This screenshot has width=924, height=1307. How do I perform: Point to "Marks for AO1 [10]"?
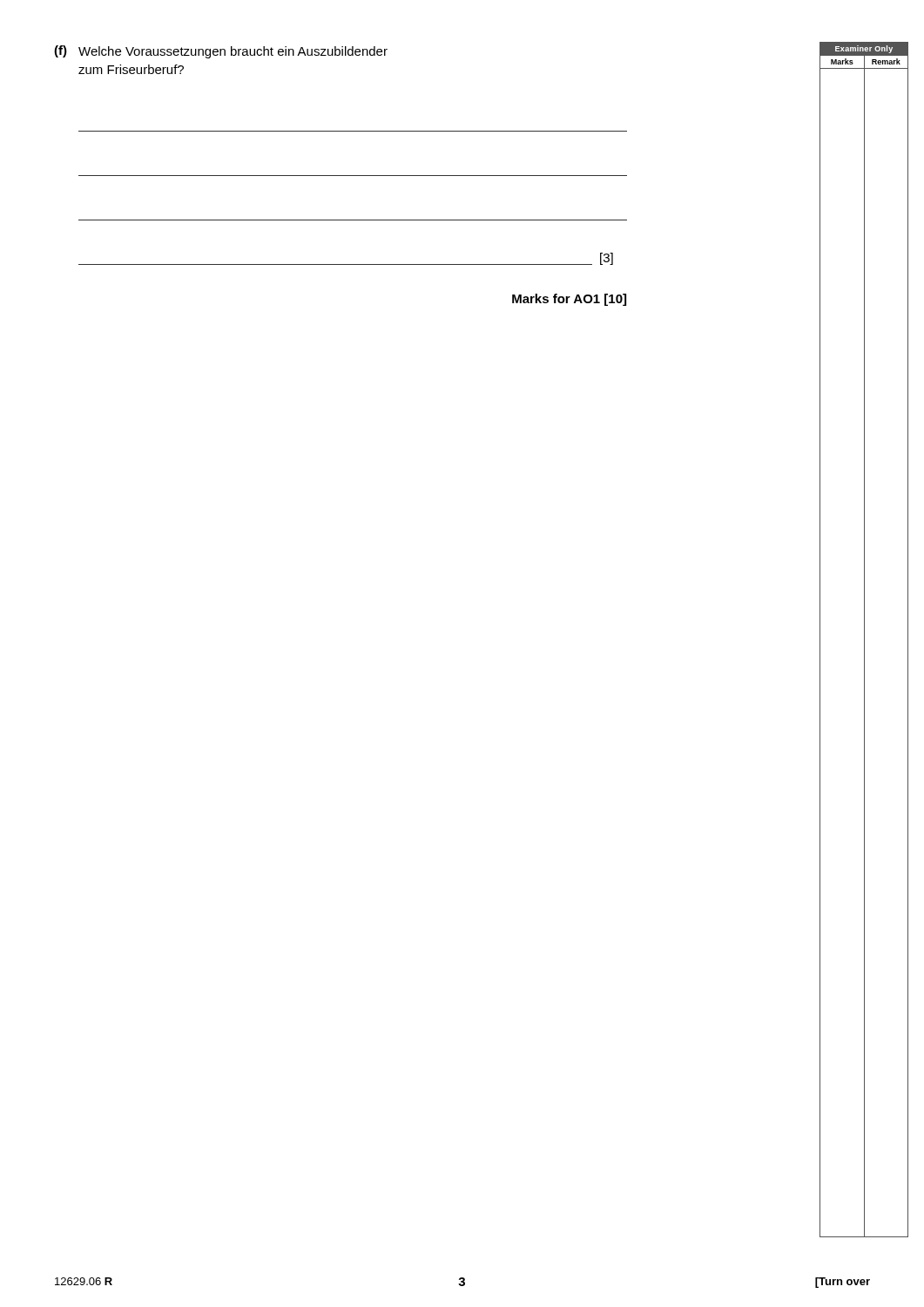coord(569,298)
